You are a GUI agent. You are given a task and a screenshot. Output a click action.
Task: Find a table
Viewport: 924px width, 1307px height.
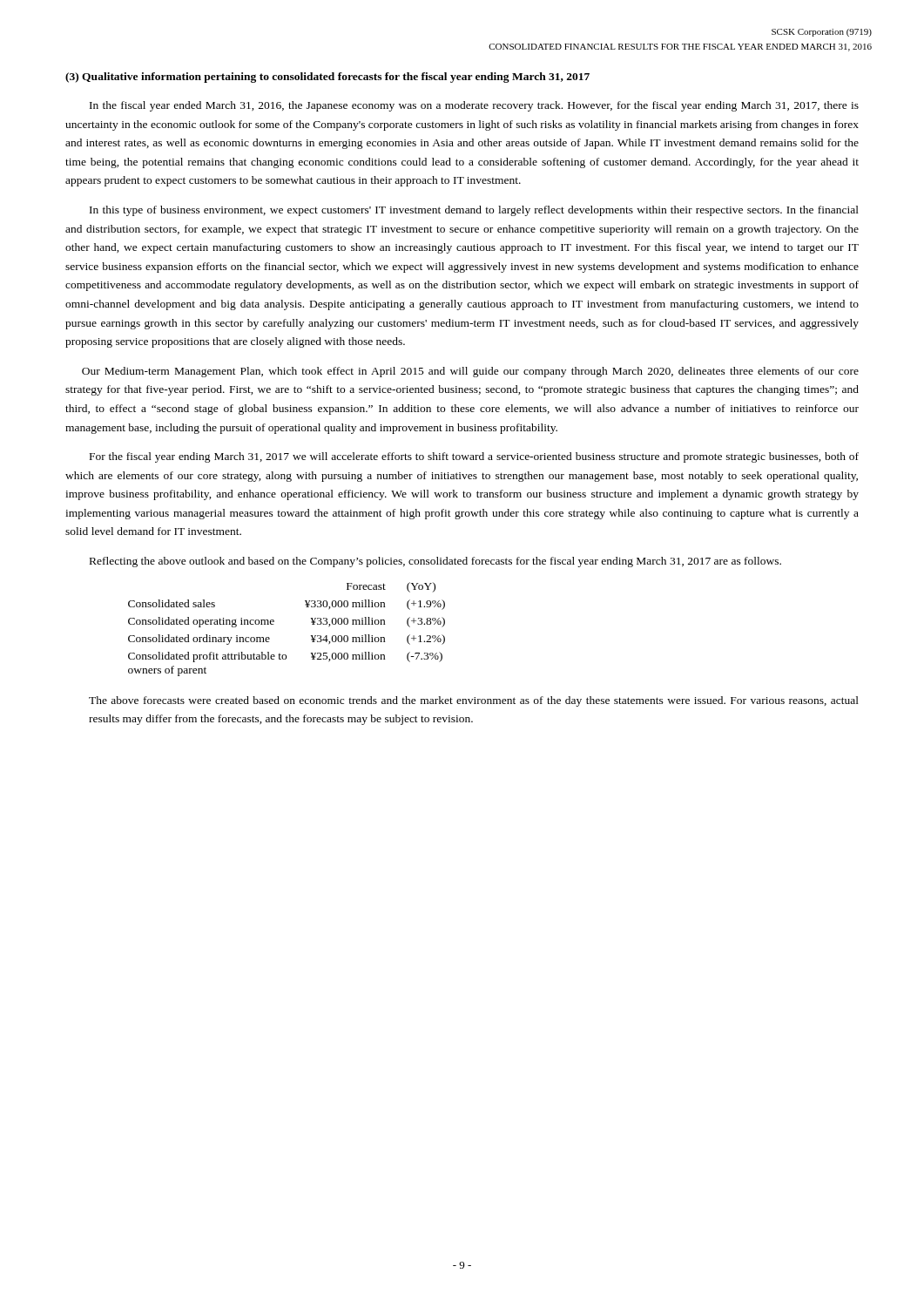pos(462,628)
